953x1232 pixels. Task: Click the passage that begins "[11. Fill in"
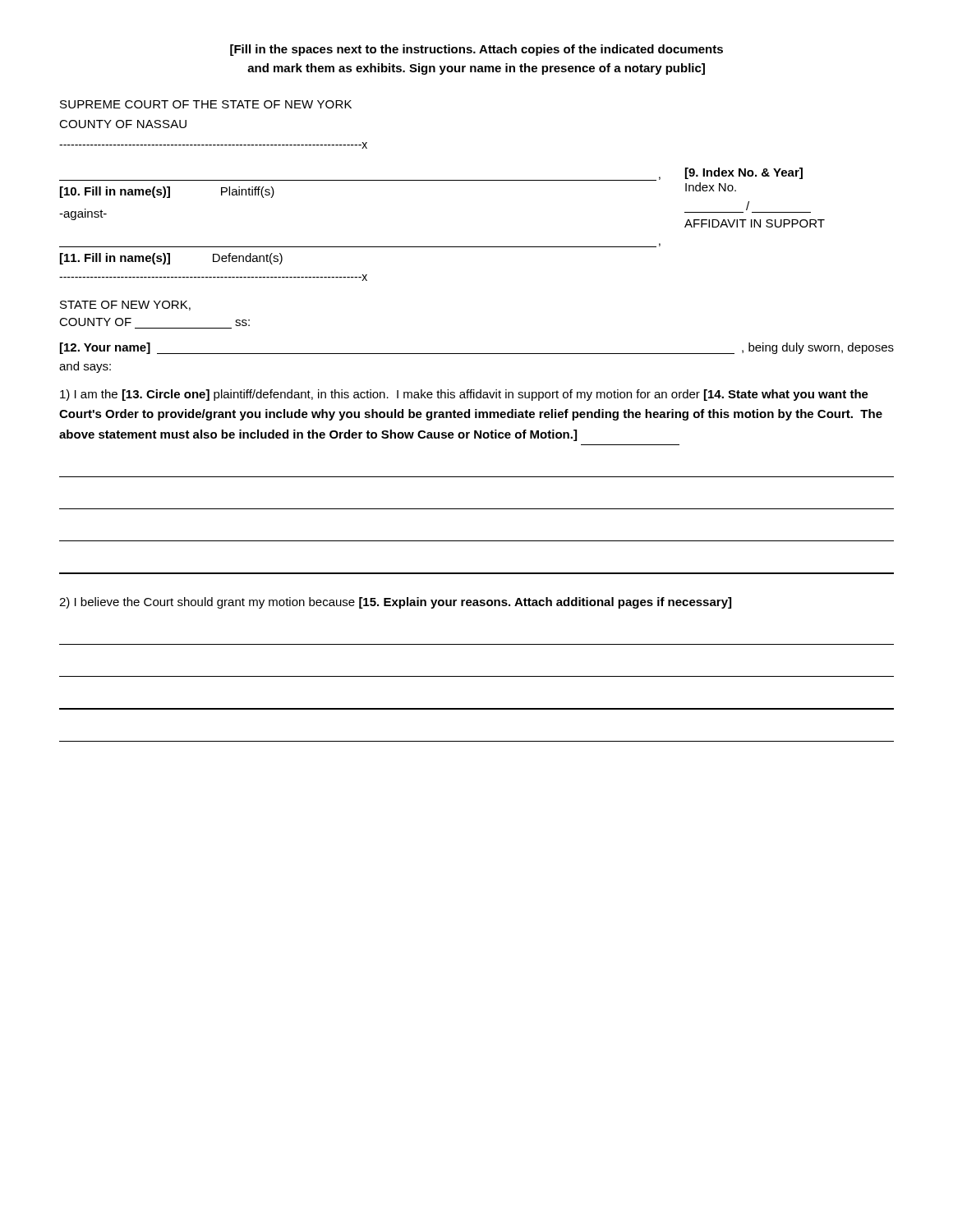pos(171,257)
